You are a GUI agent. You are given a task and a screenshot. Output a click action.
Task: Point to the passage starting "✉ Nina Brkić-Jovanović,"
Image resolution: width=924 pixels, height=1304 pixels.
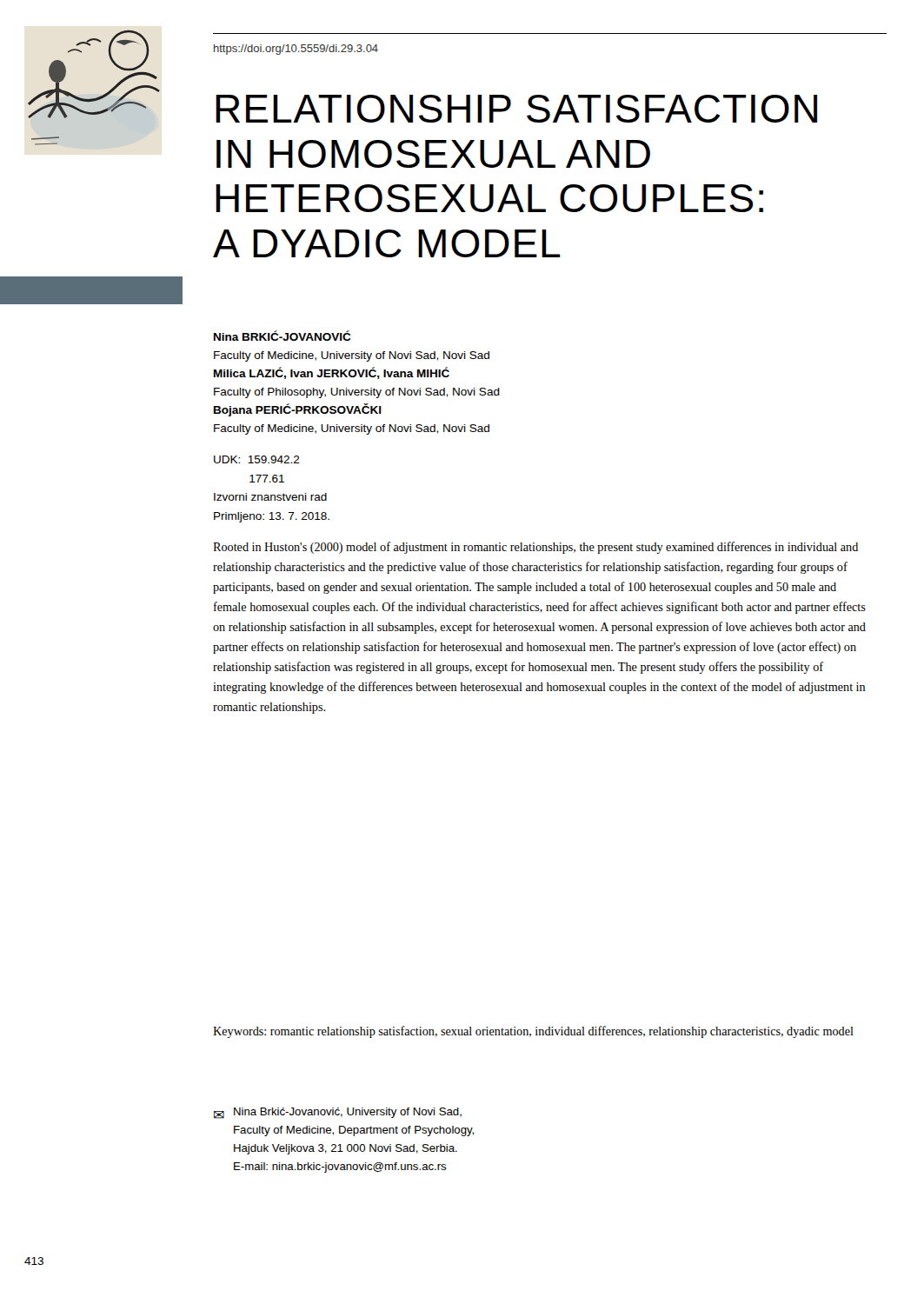338,1113
